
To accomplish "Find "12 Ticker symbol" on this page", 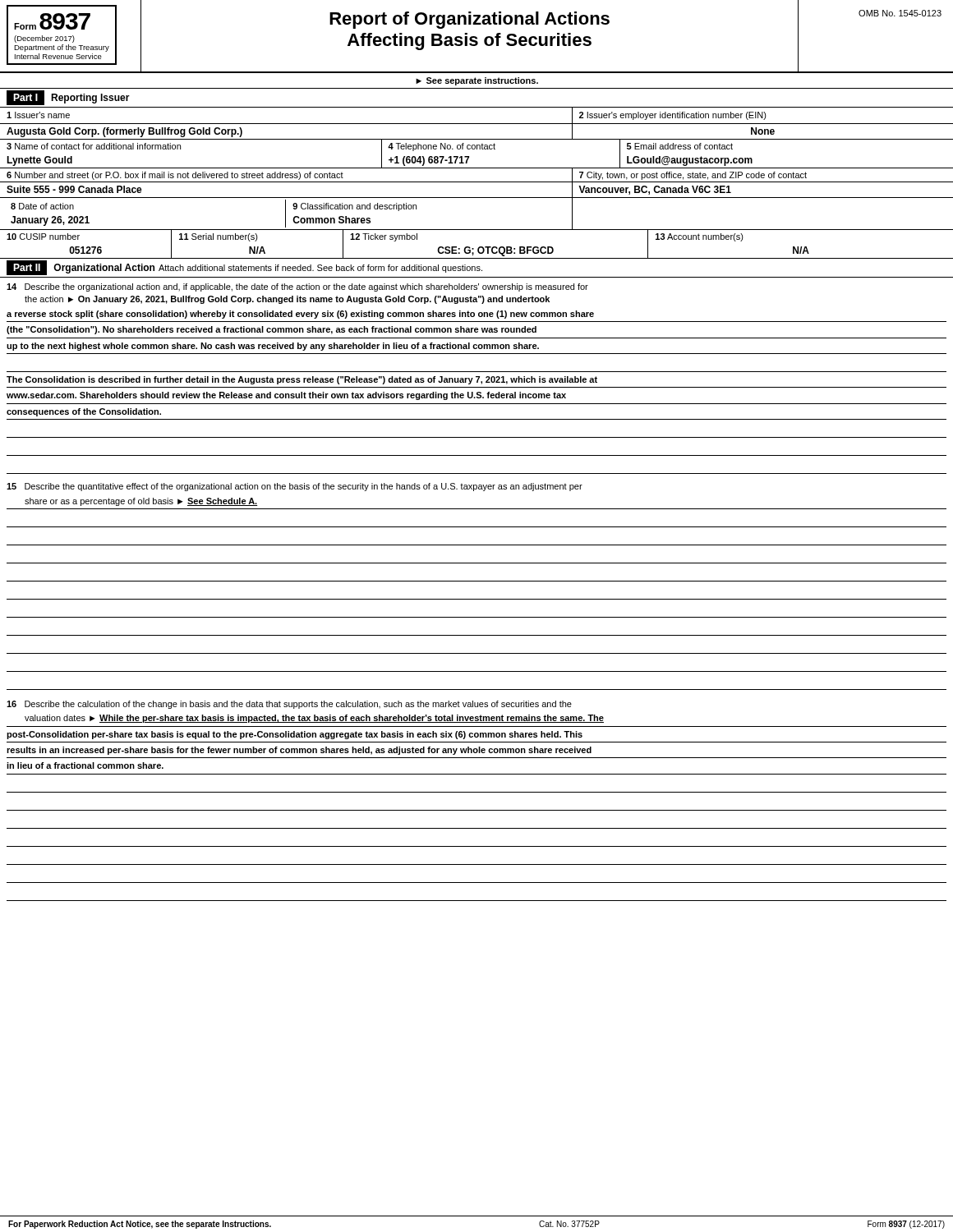I will pyautogui.click(x=384, y=237).
